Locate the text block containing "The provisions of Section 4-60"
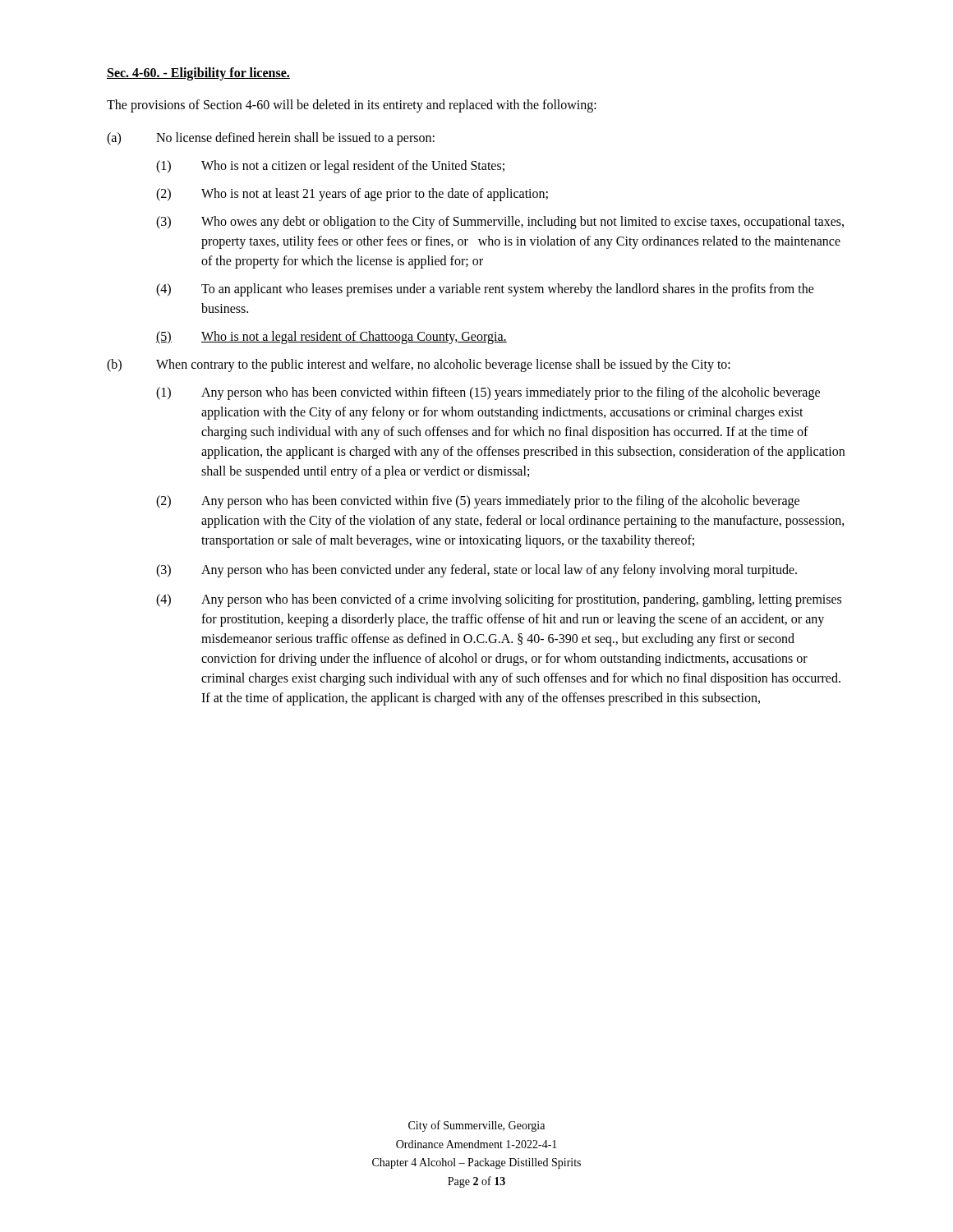 352,105
